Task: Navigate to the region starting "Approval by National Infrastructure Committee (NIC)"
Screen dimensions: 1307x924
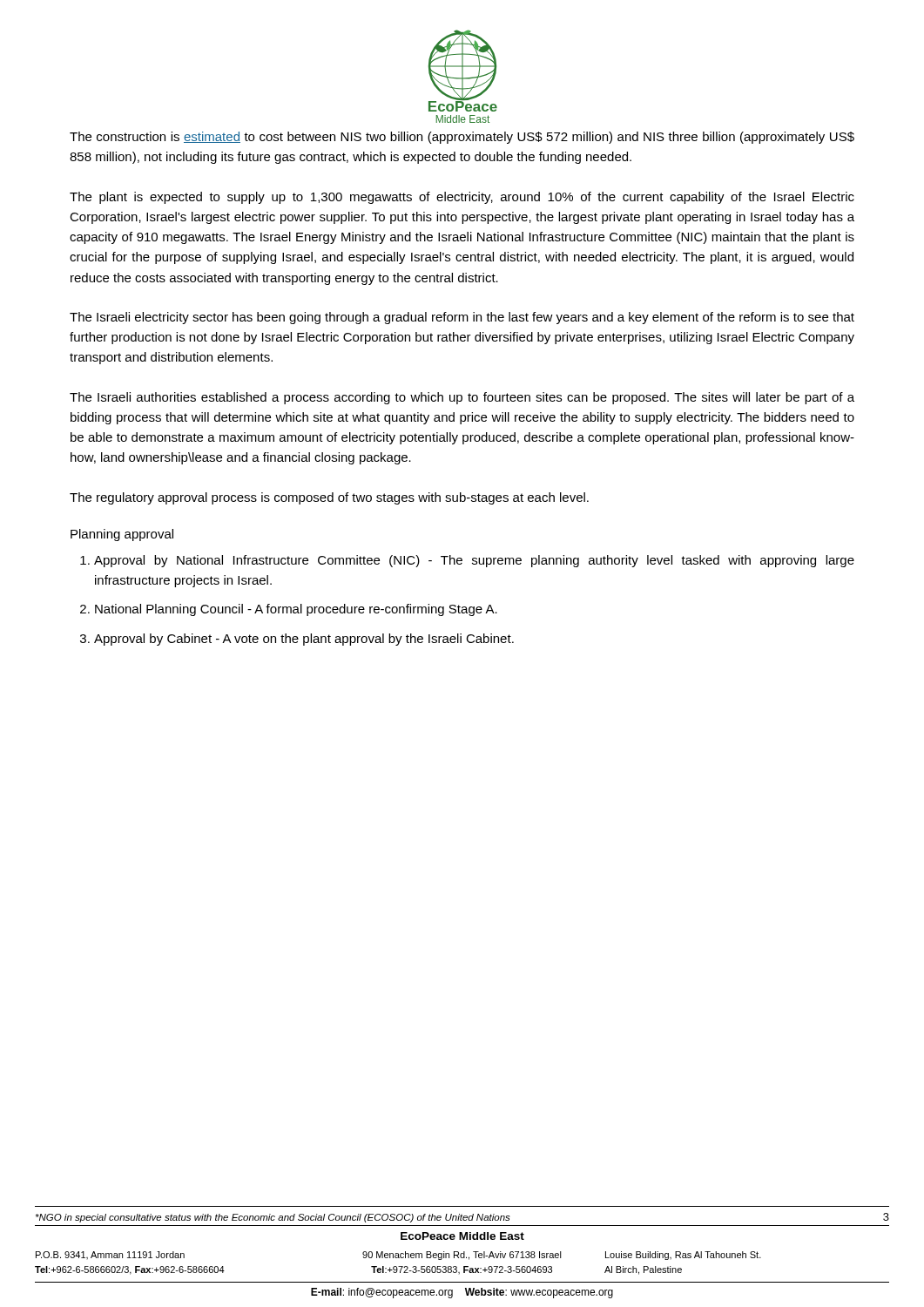Action: pos(474,570)
